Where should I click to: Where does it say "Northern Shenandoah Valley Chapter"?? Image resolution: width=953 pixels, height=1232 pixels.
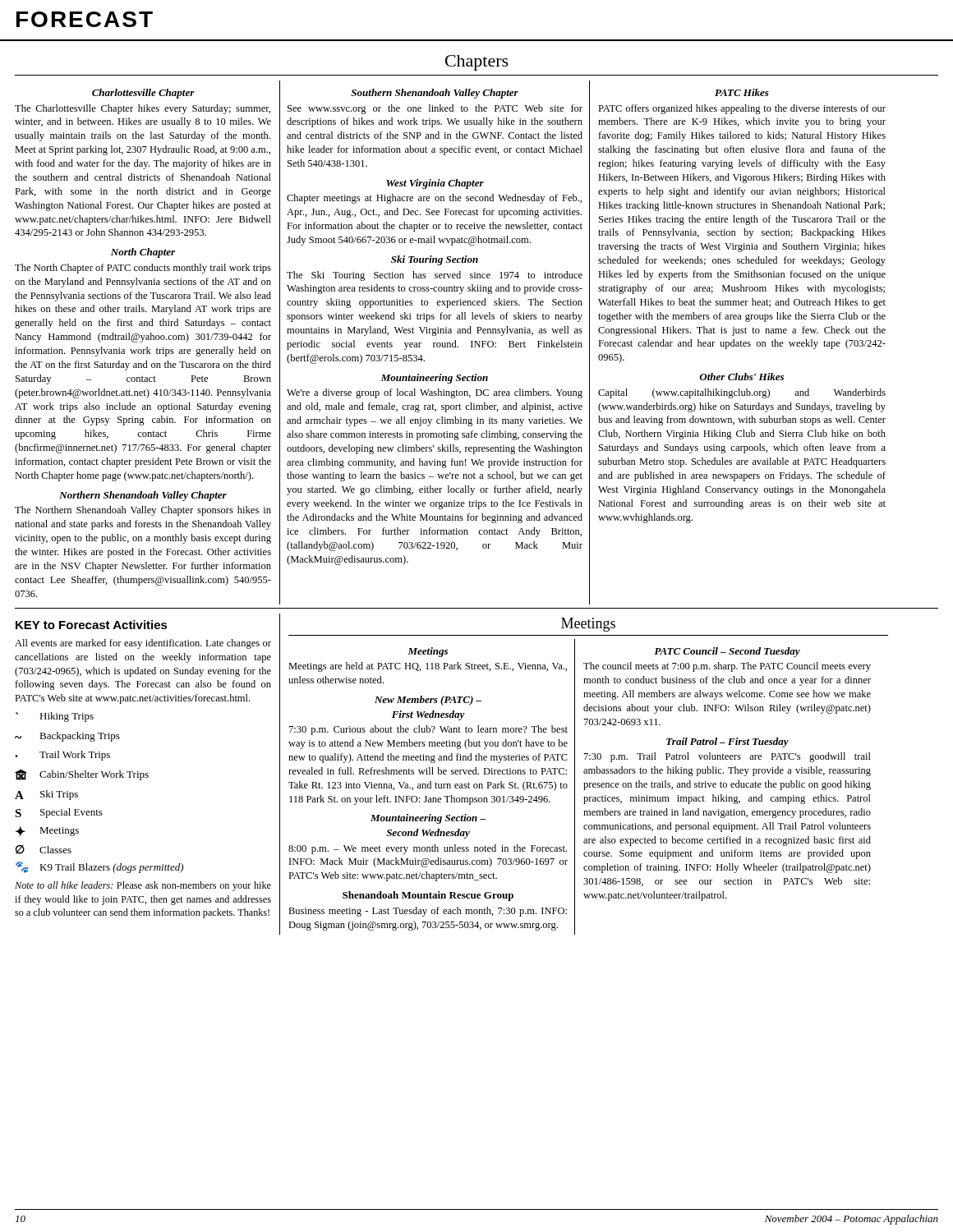143,495
